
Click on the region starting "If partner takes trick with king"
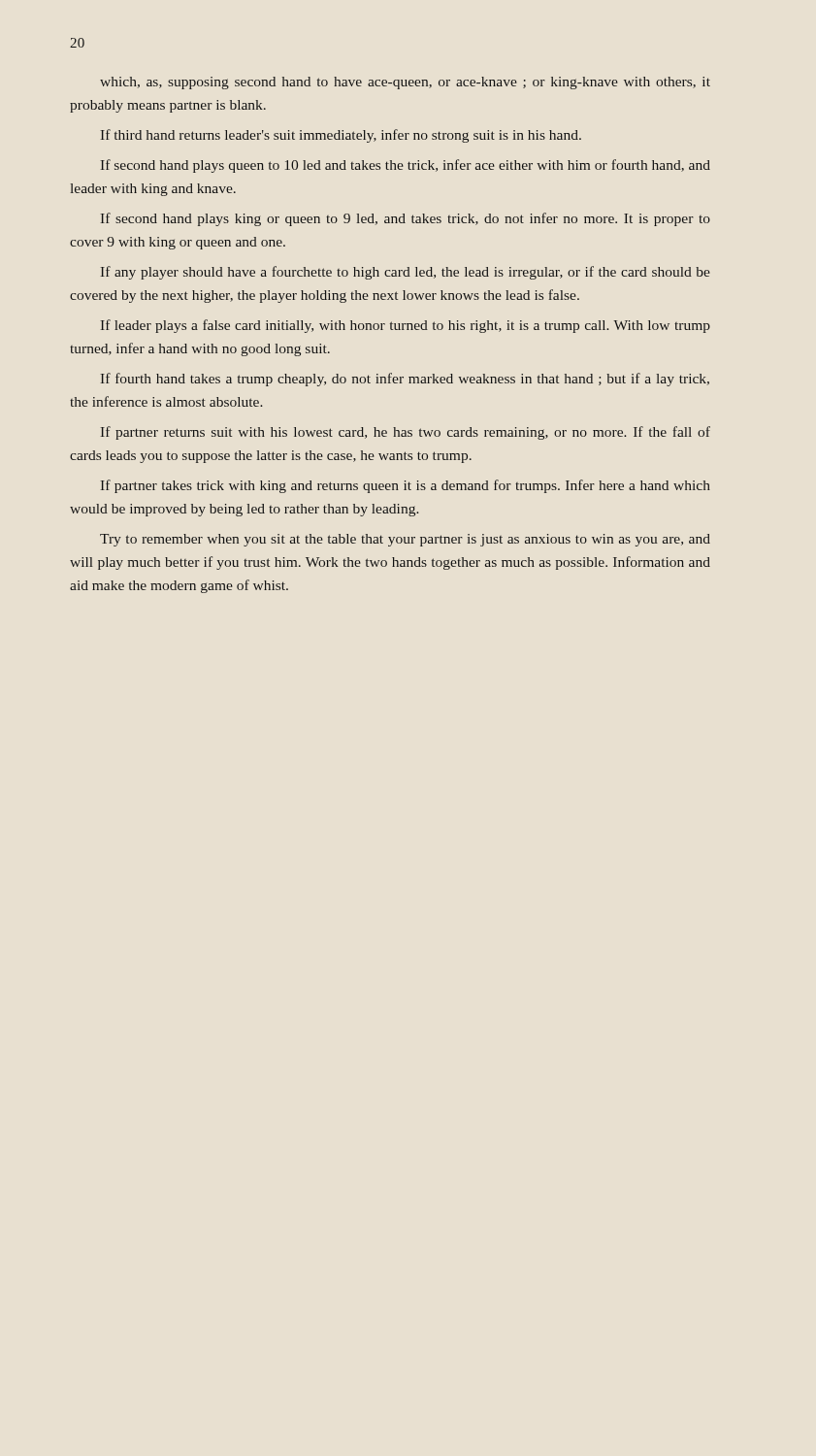click(x=390, y=497)
